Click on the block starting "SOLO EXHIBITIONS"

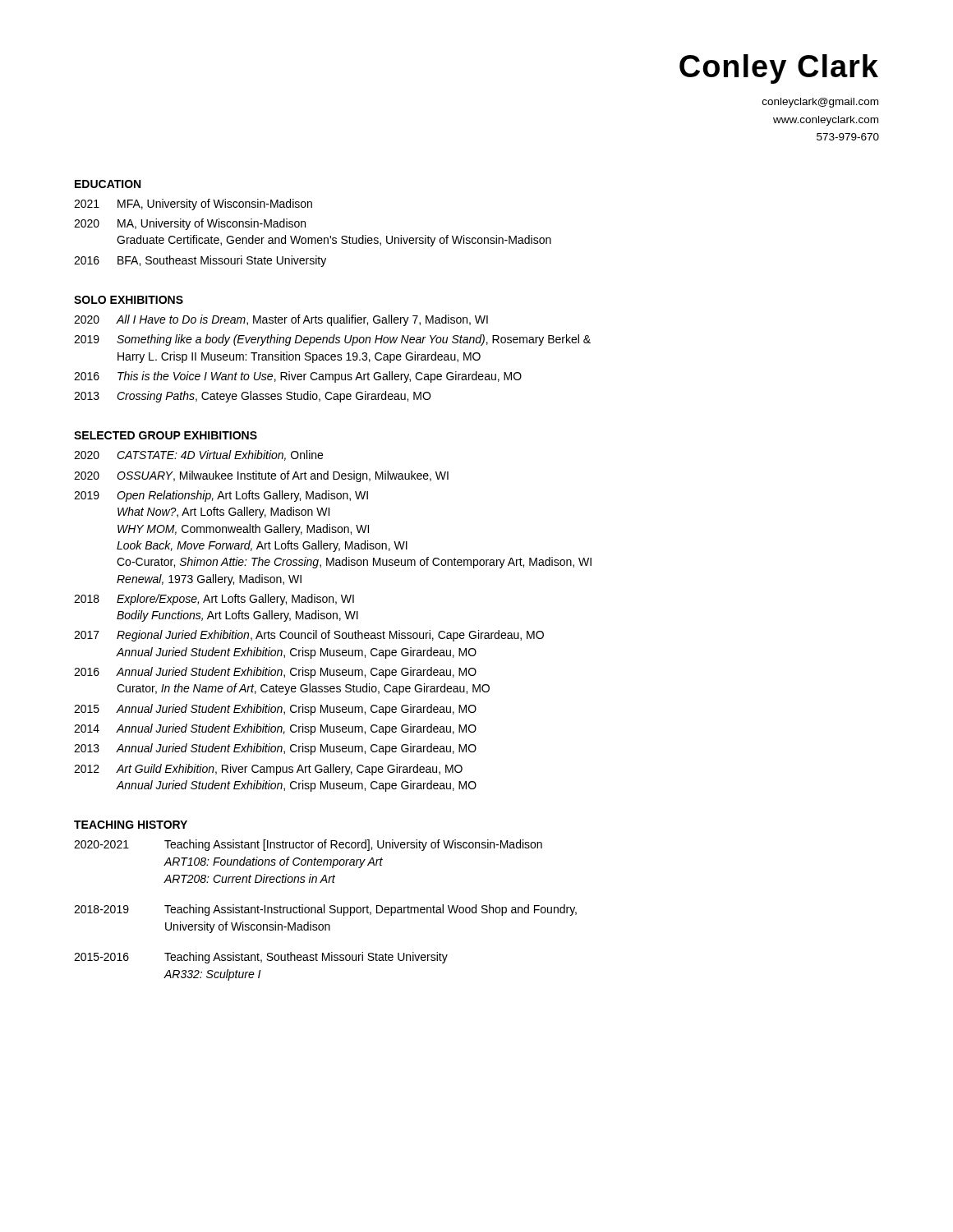(x=129, y=300)
